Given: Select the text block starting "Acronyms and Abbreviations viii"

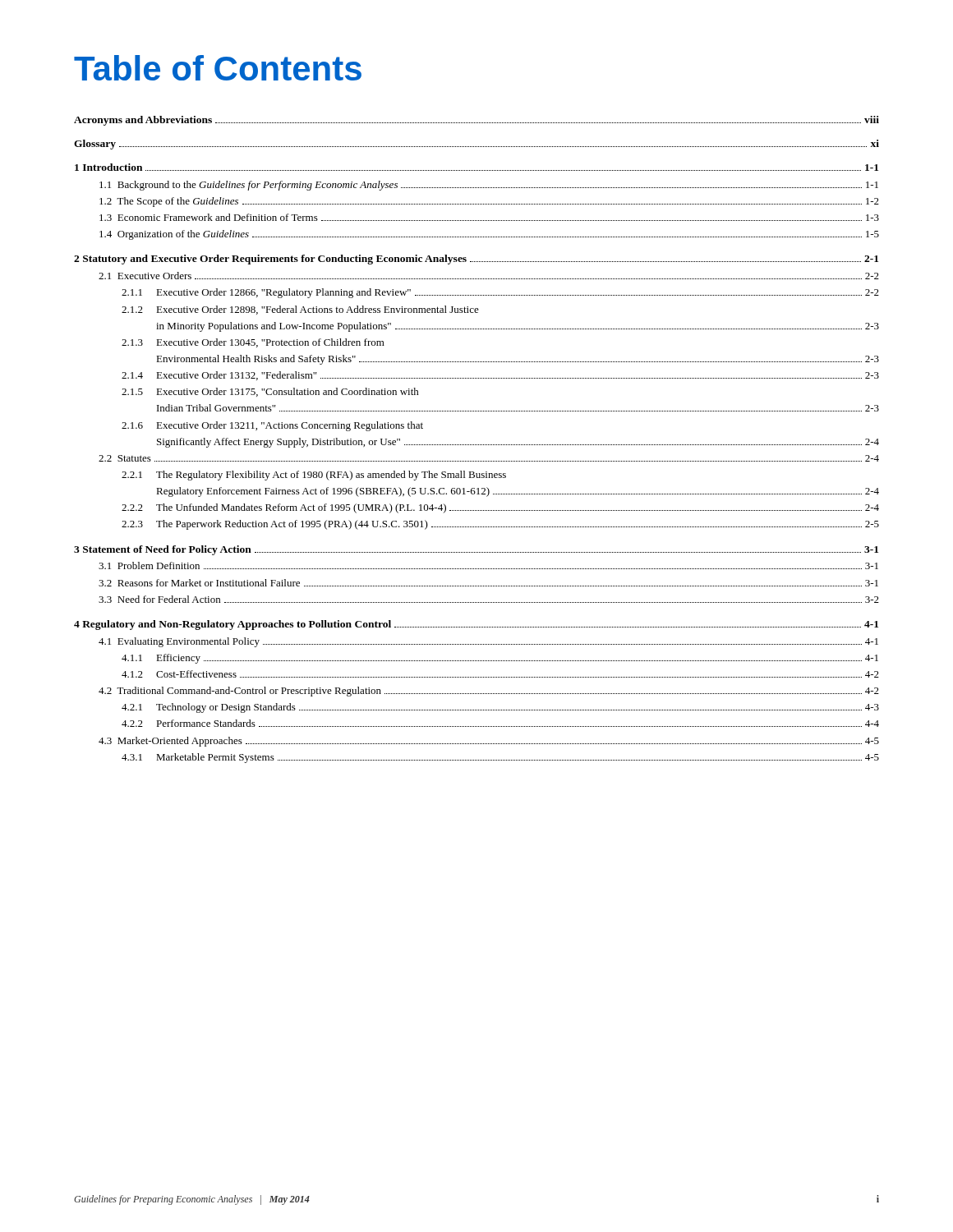Looking at the screenshot, I should [476, 120].
